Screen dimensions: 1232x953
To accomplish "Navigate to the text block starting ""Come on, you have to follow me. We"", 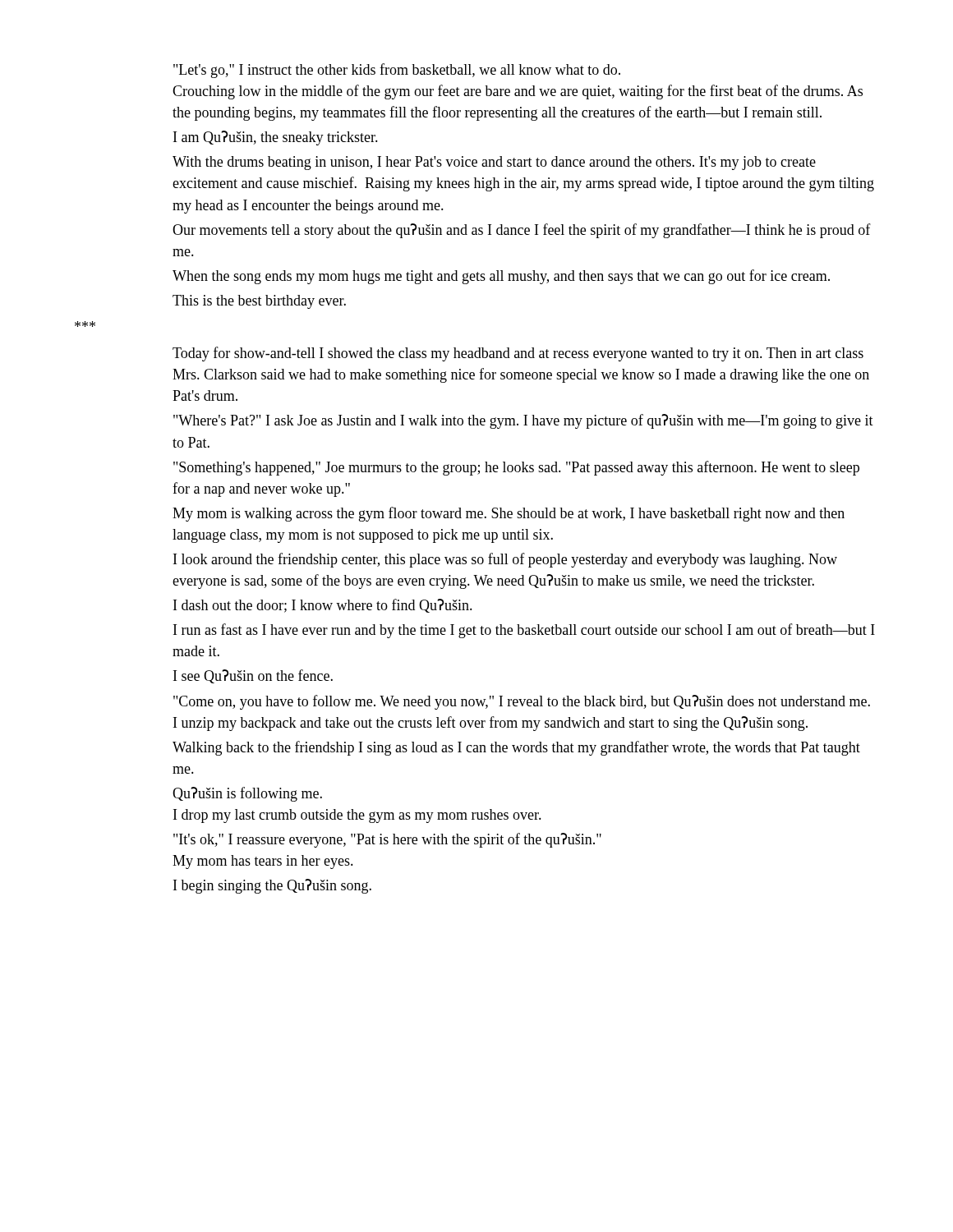I will (526, 712).
